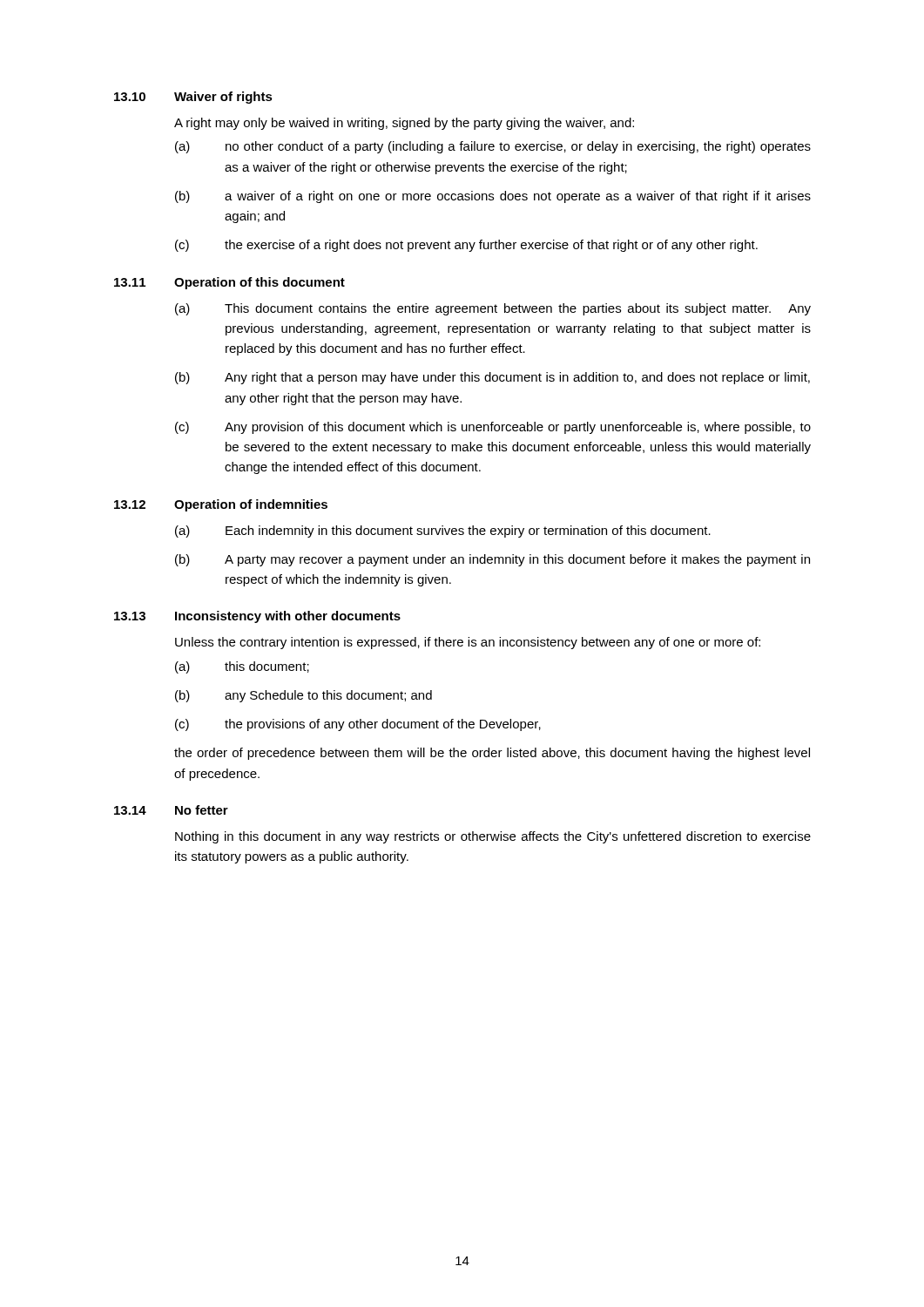Screen dimensions: 1307x924
Task: Point to the block starting "(c) the provisions of"
Action: 492,724
